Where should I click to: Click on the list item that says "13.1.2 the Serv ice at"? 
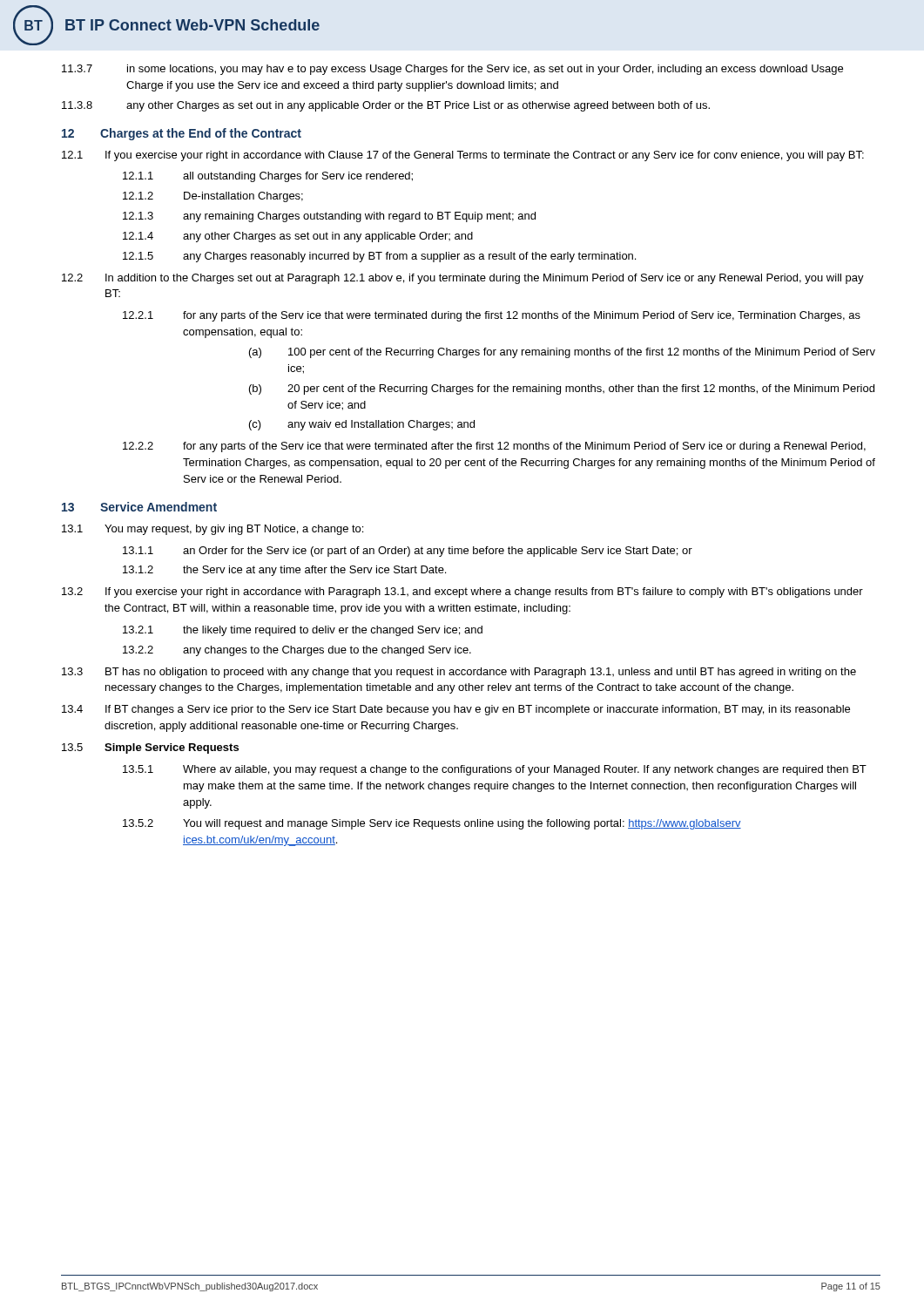tap(284, 571)
